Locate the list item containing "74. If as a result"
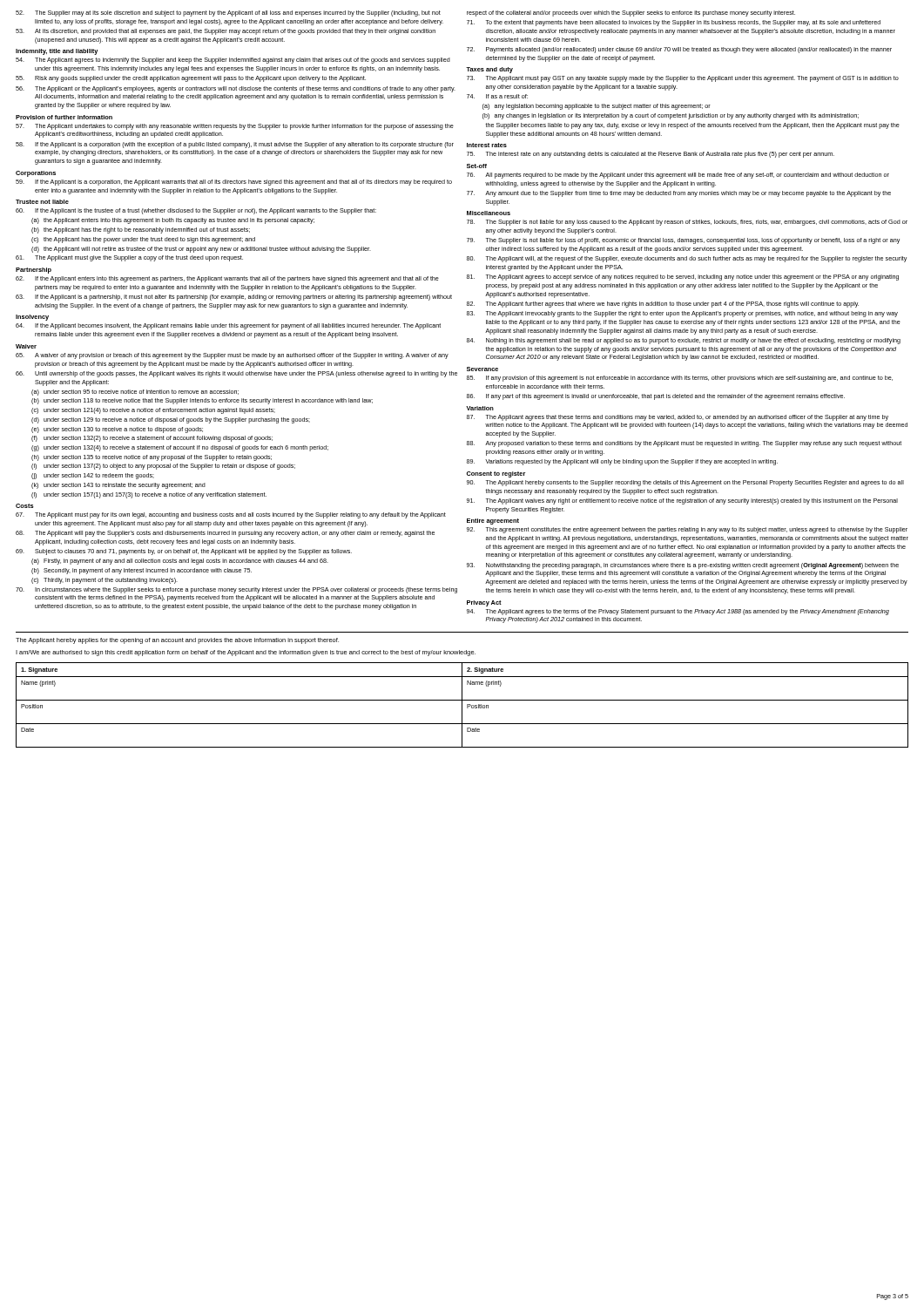 click(687, 97)
